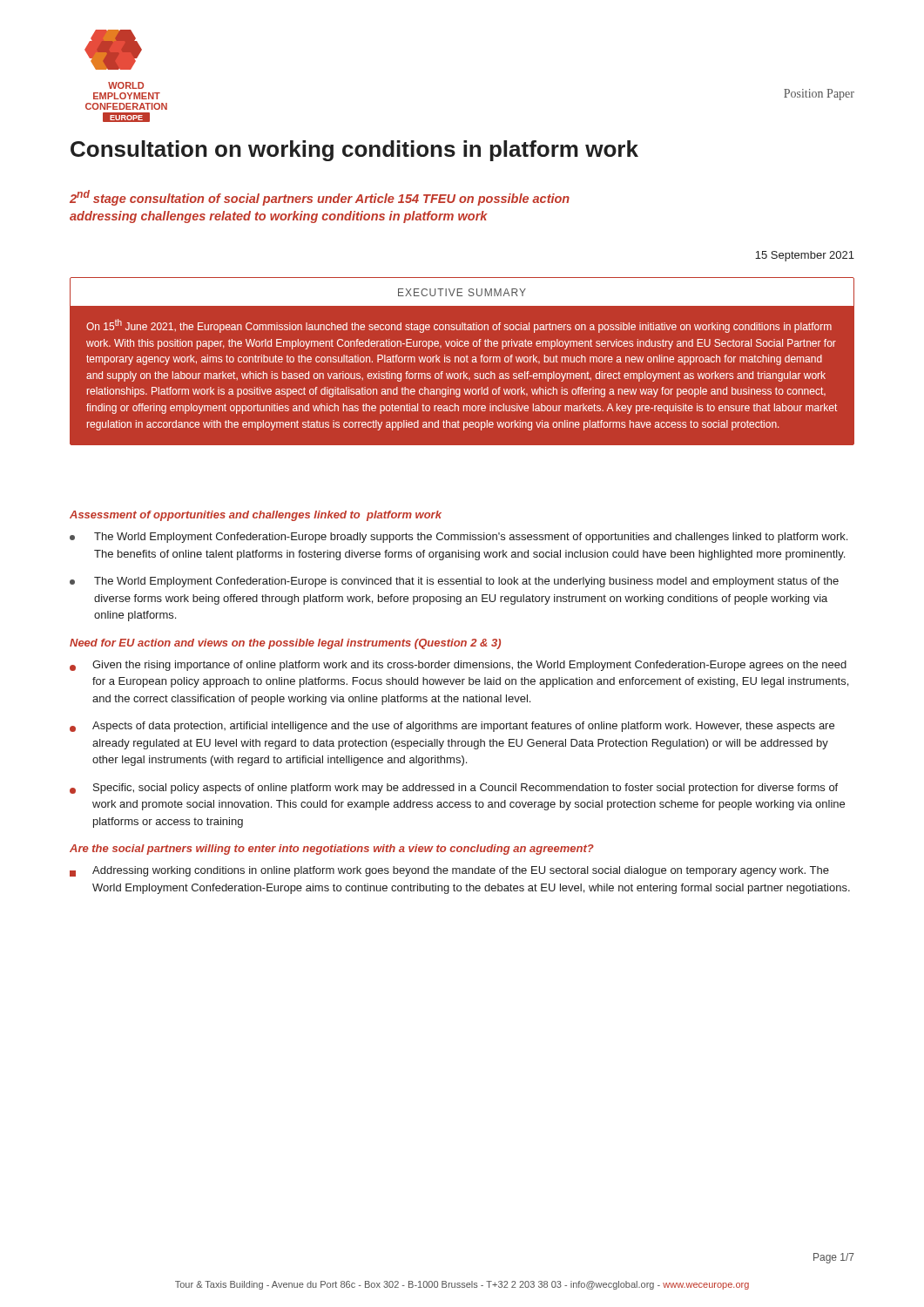Click where it says "15 September 2021"

click(805, 255)
